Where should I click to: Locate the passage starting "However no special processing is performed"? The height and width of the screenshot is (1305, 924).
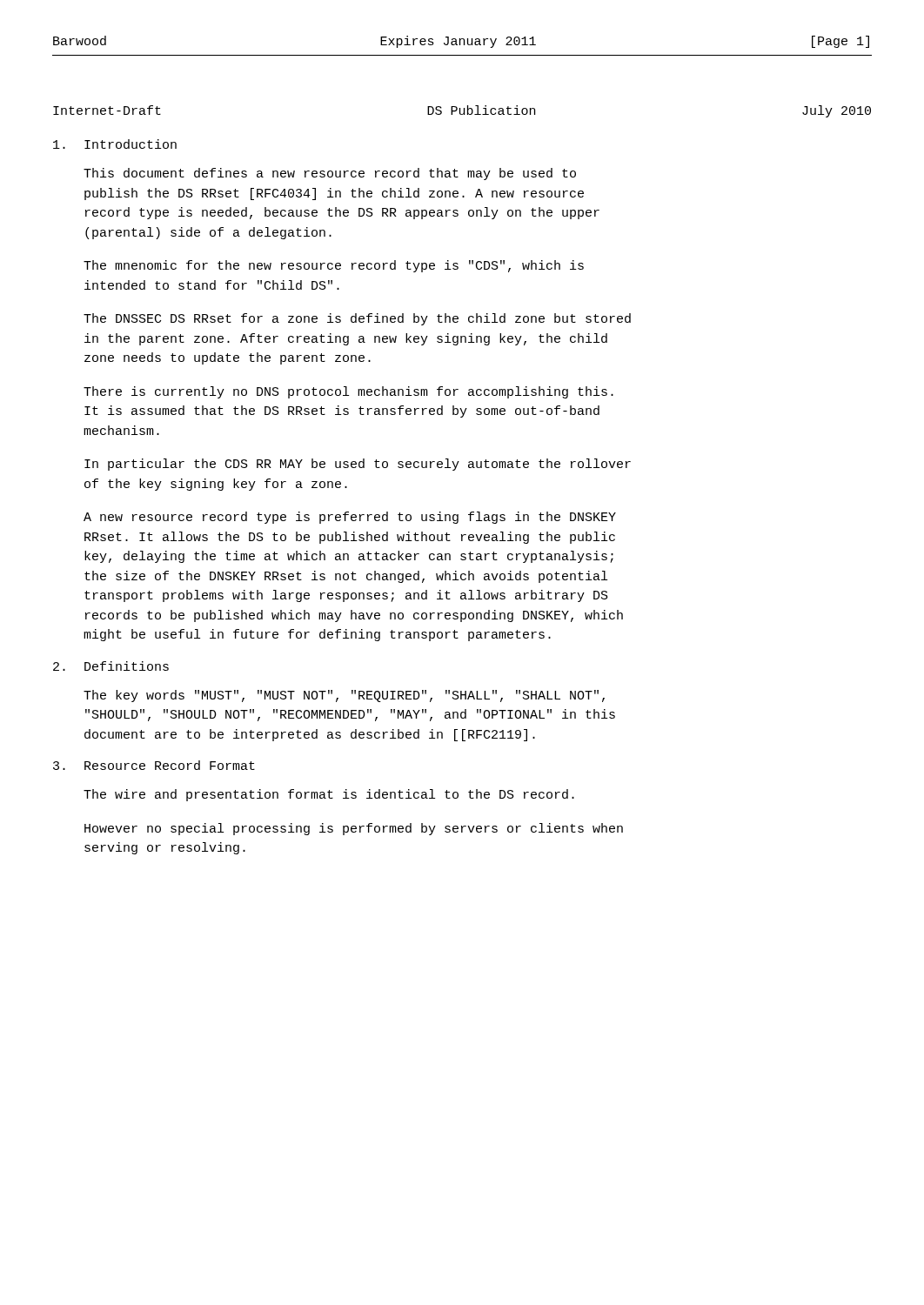click(x=354, y=839)
